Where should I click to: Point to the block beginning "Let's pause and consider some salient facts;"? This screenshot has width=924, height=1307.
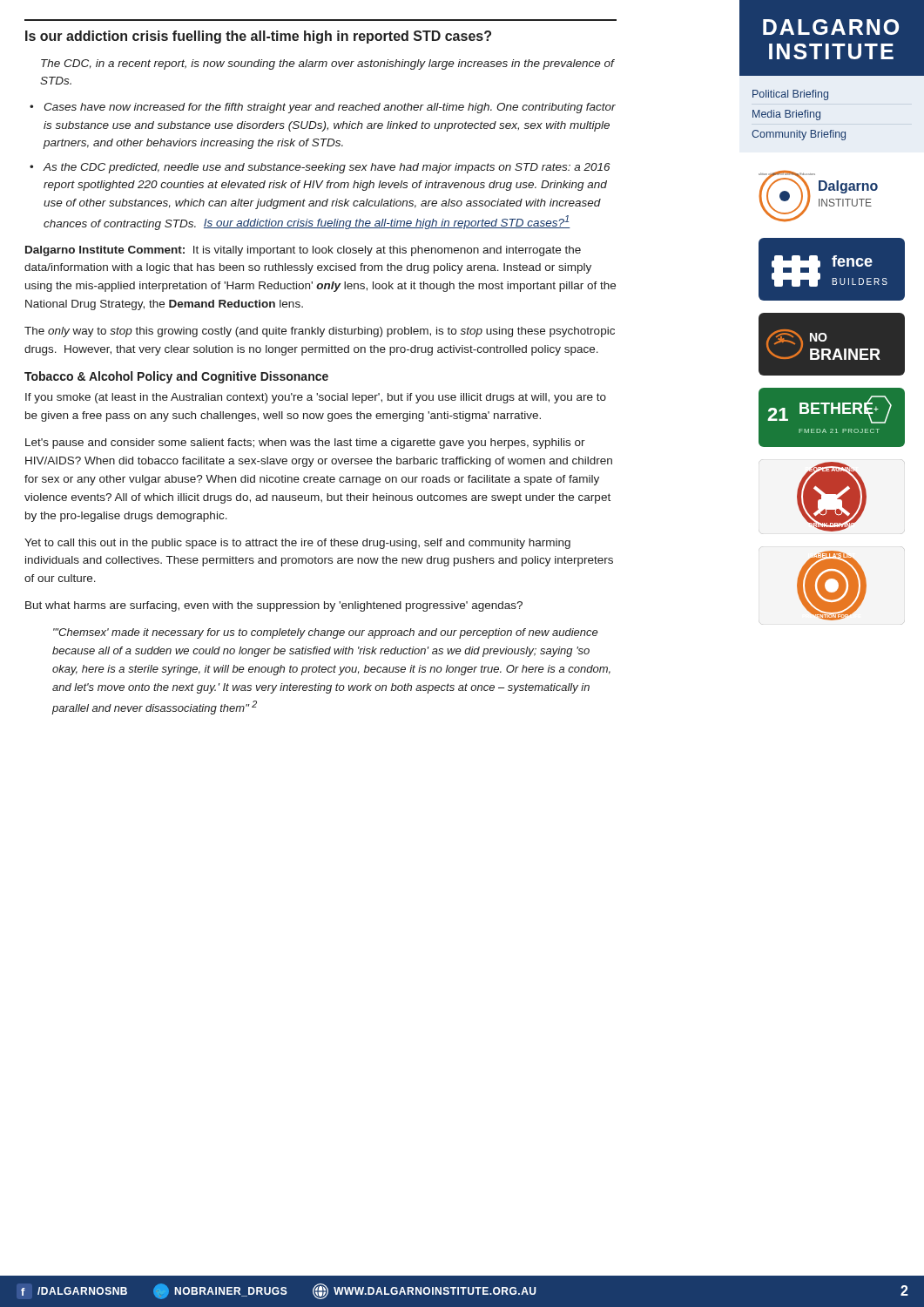pos(320,479)
